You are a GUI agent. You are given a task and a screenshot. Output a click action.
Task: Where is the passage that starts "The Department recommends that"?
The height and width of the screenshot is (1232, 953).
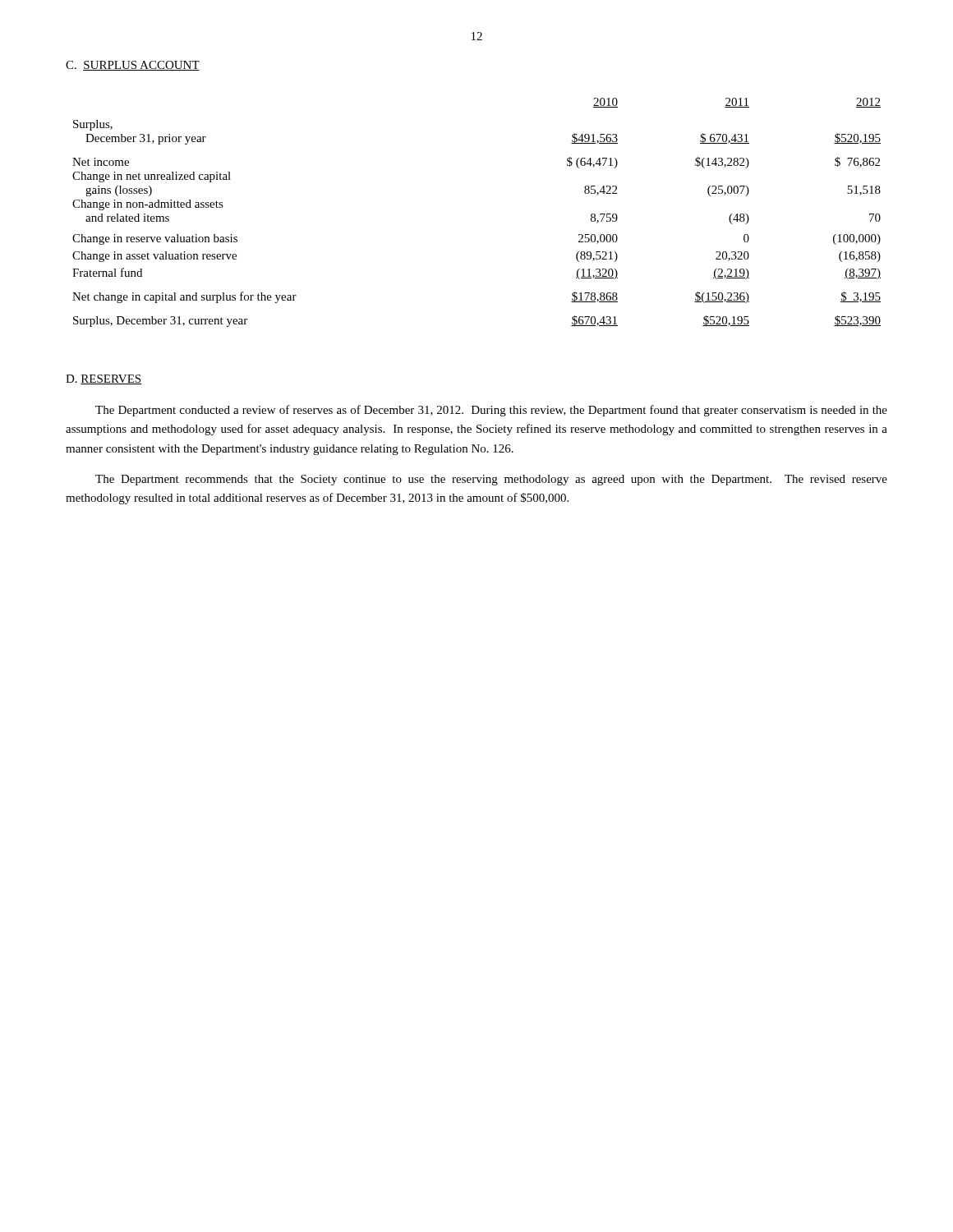476,488
